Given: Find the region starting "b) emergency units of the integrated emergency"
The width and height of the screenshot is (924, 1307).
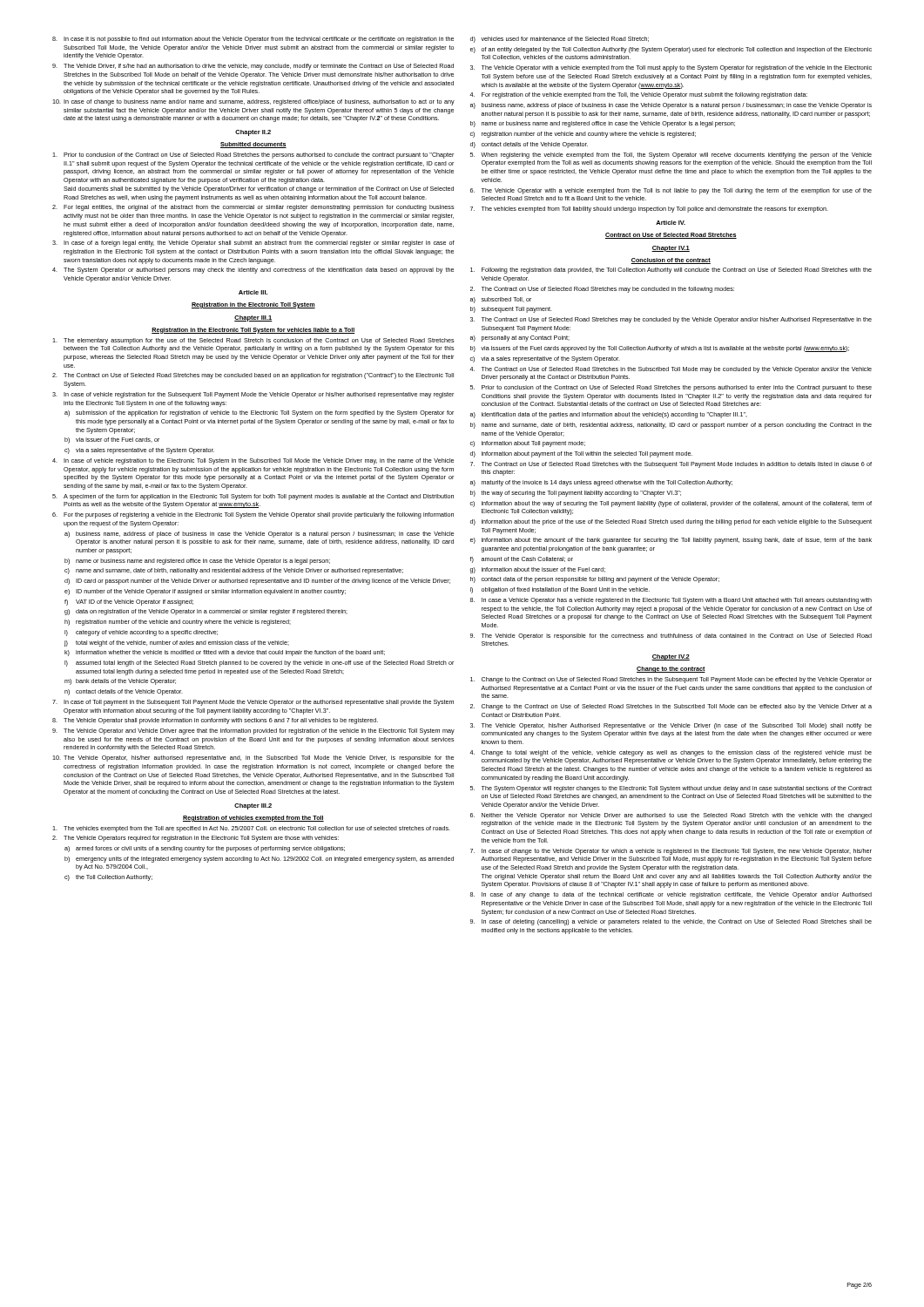Looking at the screenshot, I should pos(259,863).
